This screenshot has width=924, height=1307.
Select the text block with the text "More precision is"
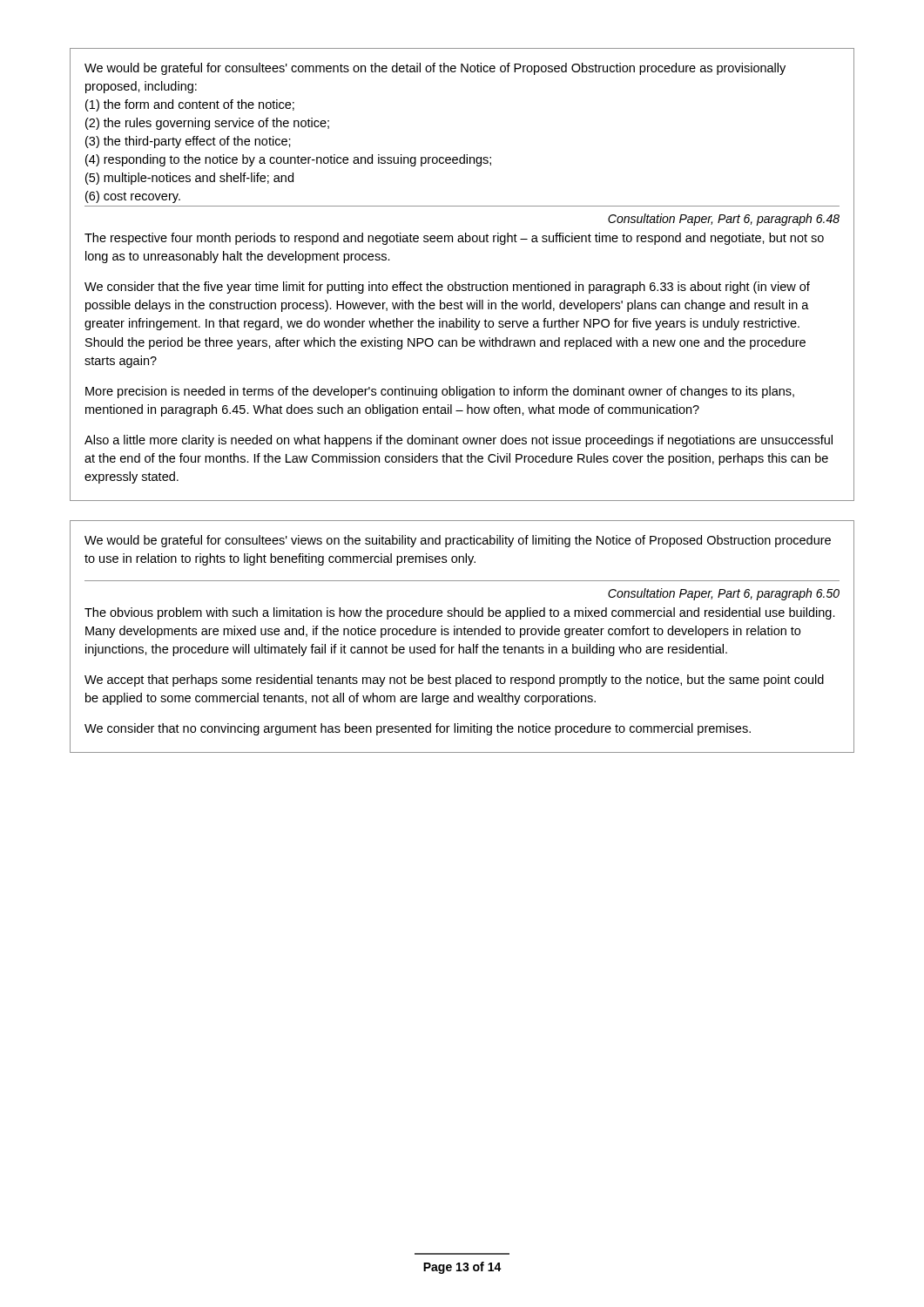[440, 400]
